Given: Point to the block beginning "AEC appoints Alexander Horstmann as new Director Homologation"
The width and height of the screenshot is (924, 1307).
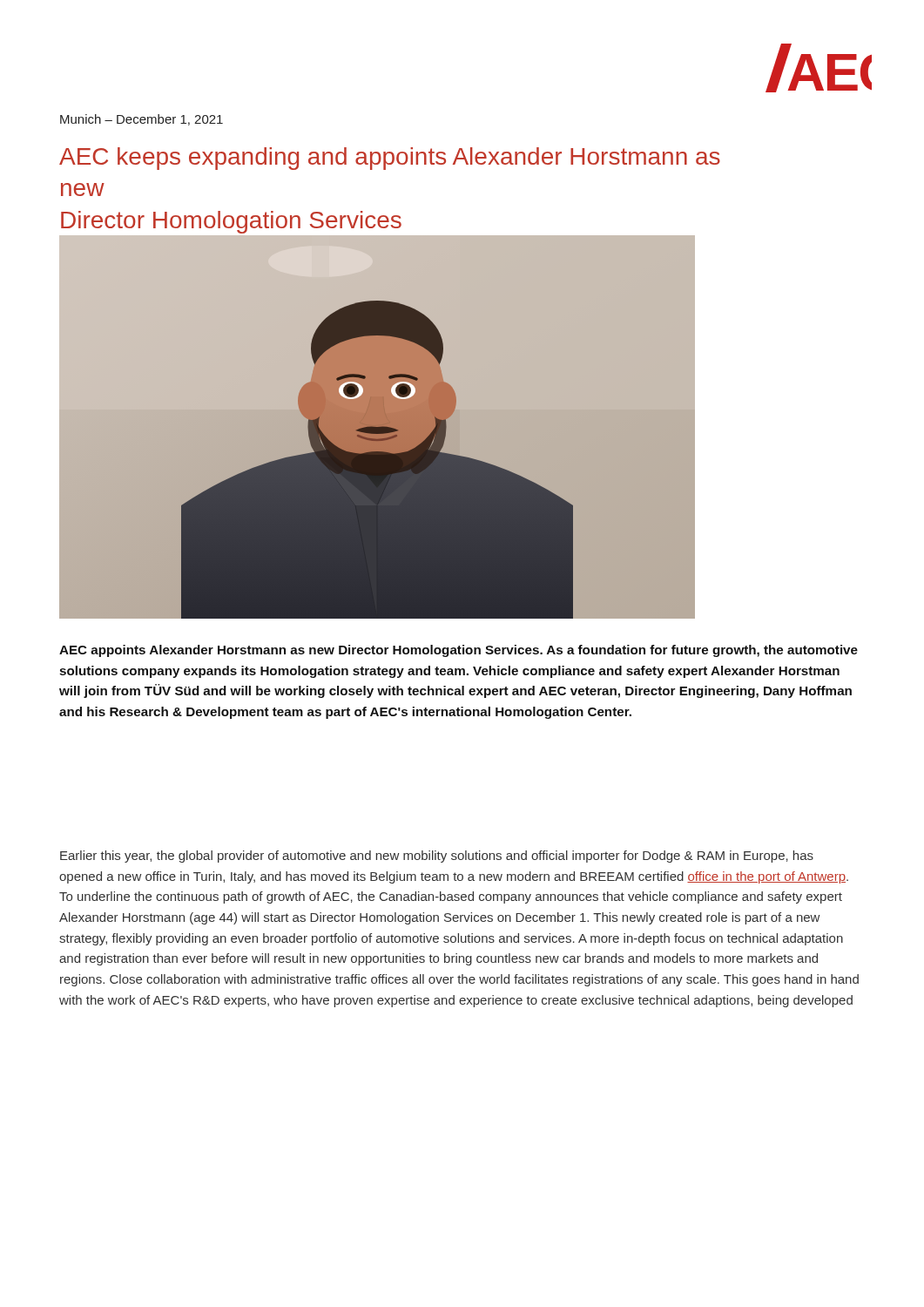Looking at the screenshot, I should tap(459, 680).
